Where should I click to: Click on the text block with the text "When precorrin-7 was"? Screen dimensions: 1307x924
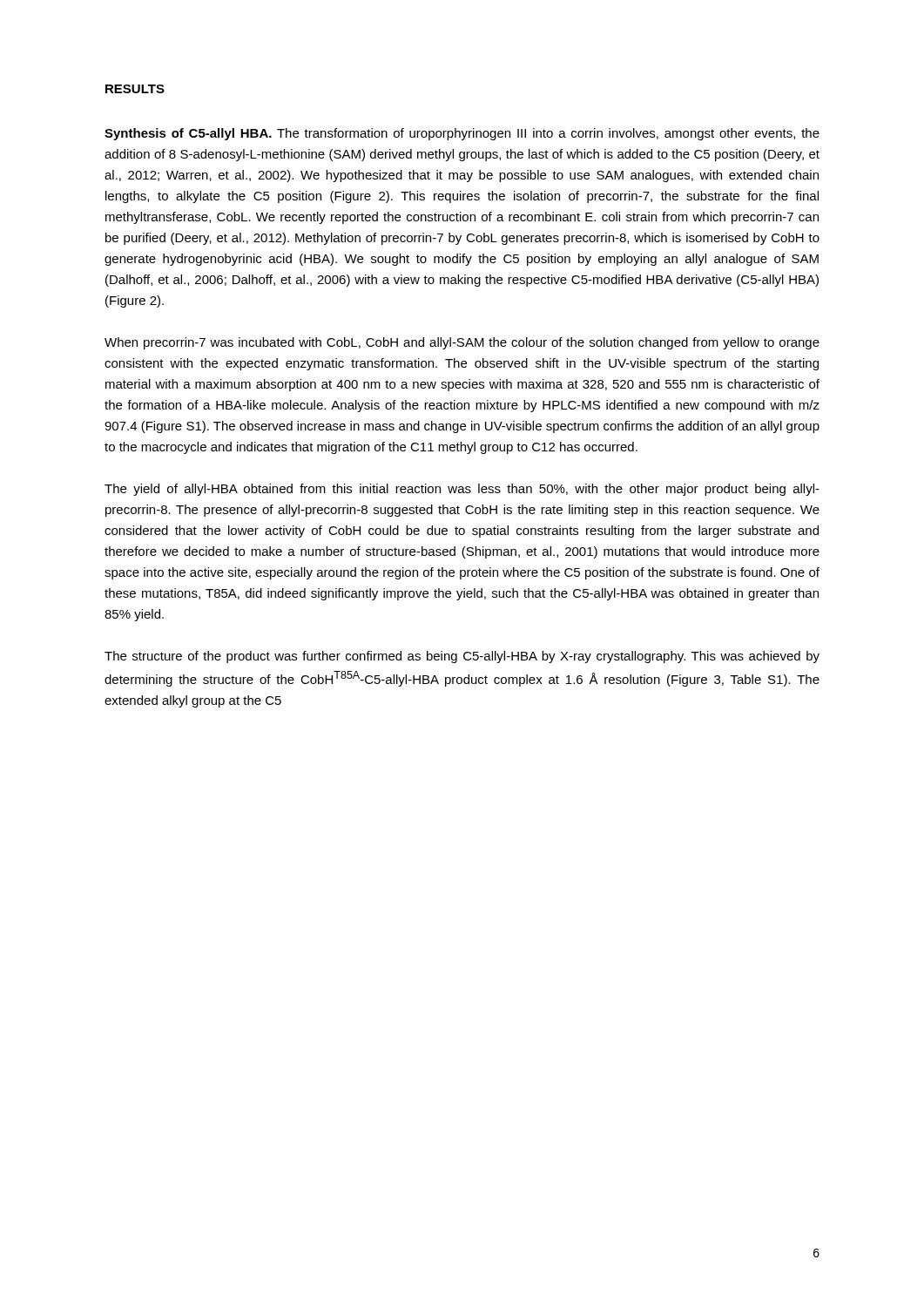coord(462,395)
